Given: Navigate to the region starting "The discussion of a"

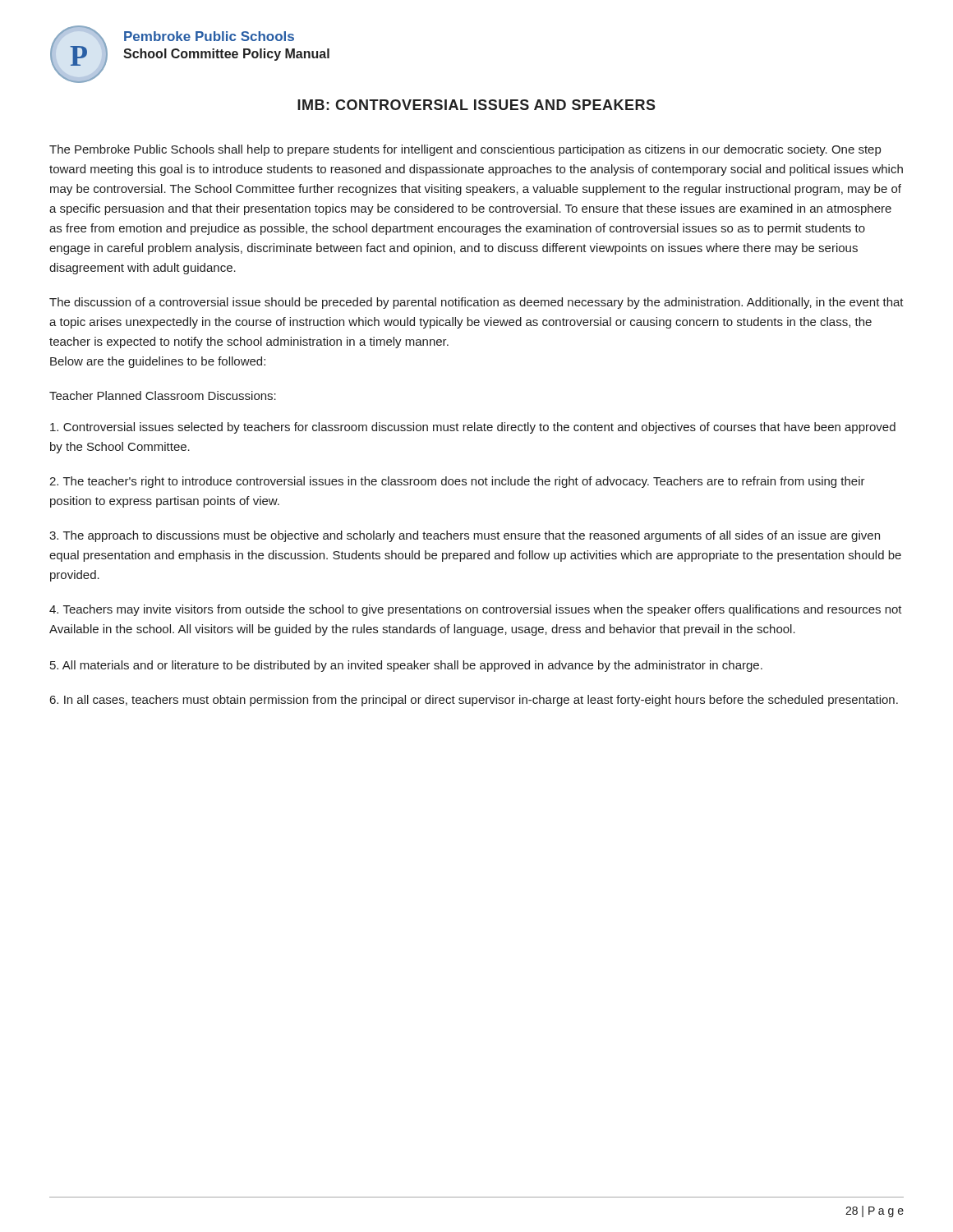Looking at the screenshot, I should click(476, 331).
